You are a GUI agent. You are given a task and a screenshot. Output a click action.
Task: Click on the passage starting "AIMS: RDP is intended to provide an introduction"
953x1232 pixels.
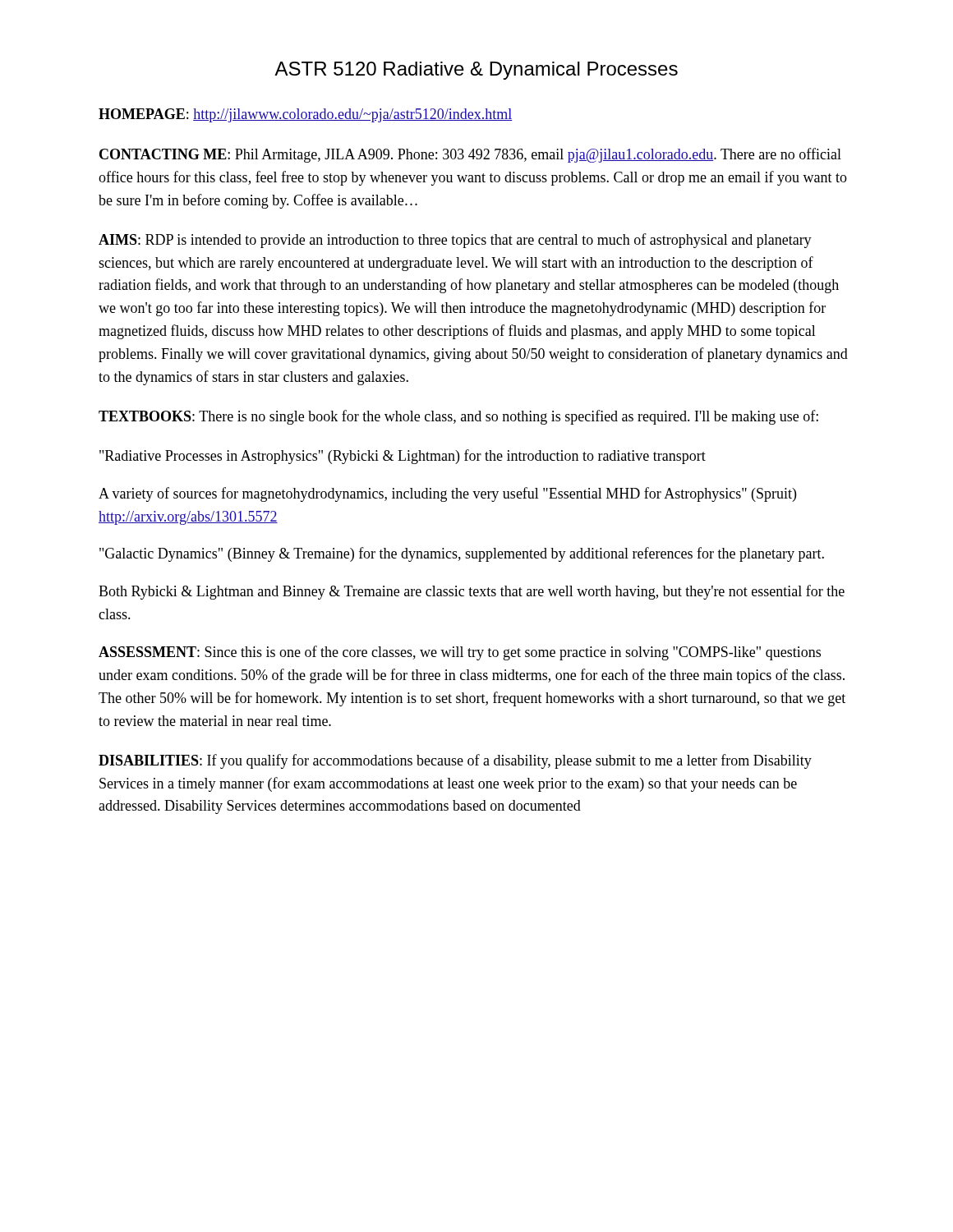pos(473,308)
